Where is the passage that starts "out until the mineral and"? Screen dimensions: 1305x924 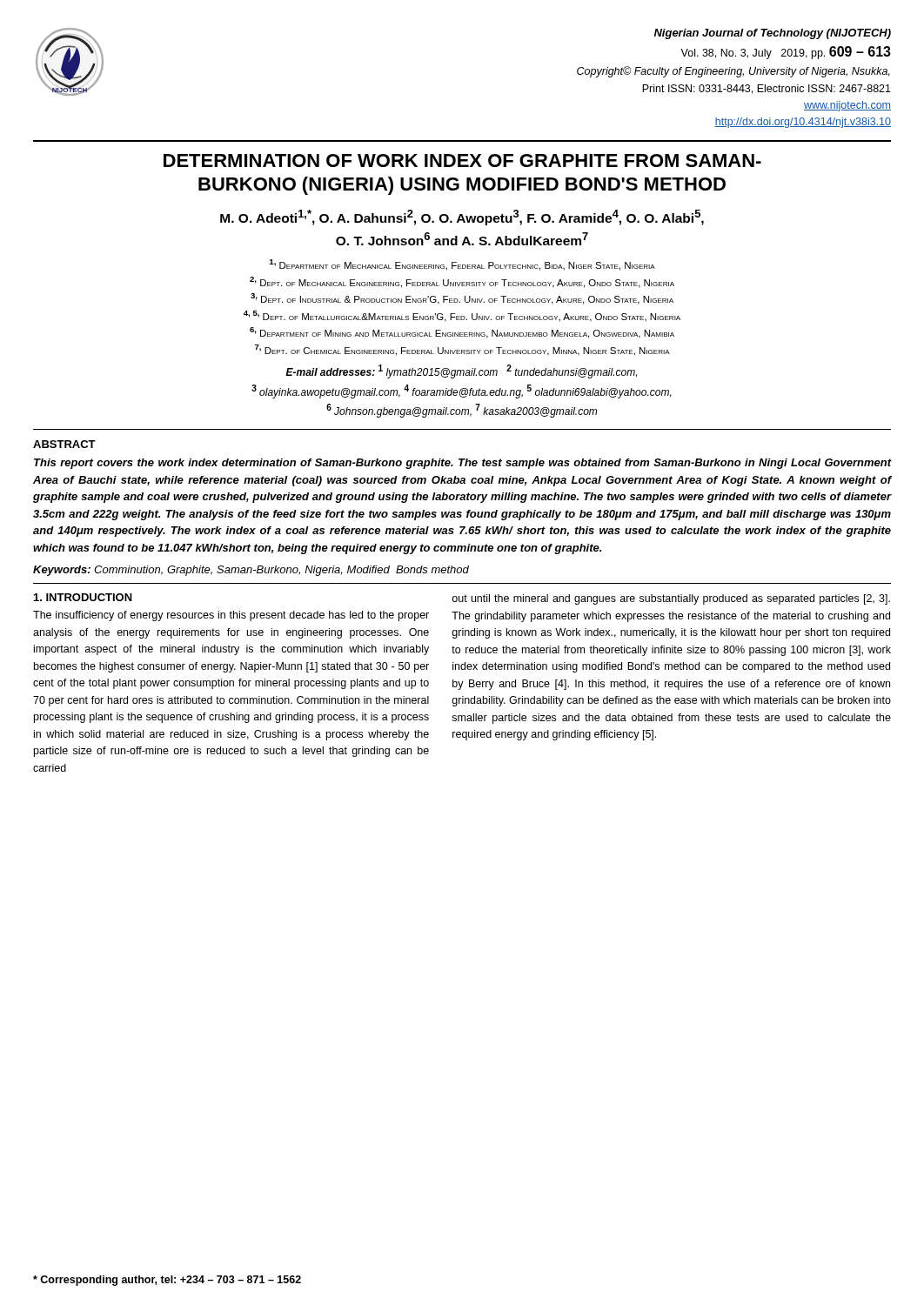[x=671, y=667]
